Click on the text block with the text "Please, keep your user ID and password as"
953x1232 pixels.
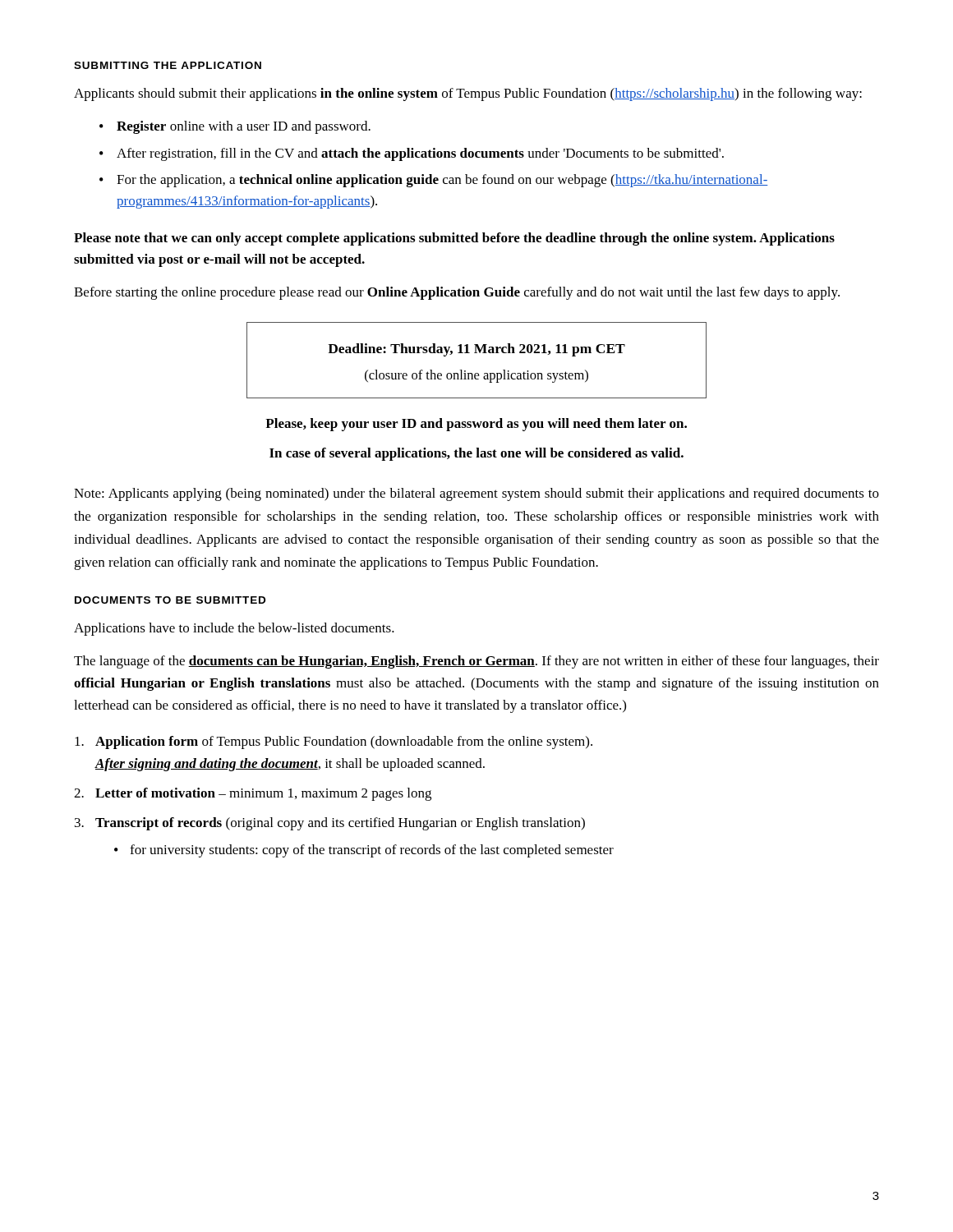pyautogui.click(x=476, y=423)
